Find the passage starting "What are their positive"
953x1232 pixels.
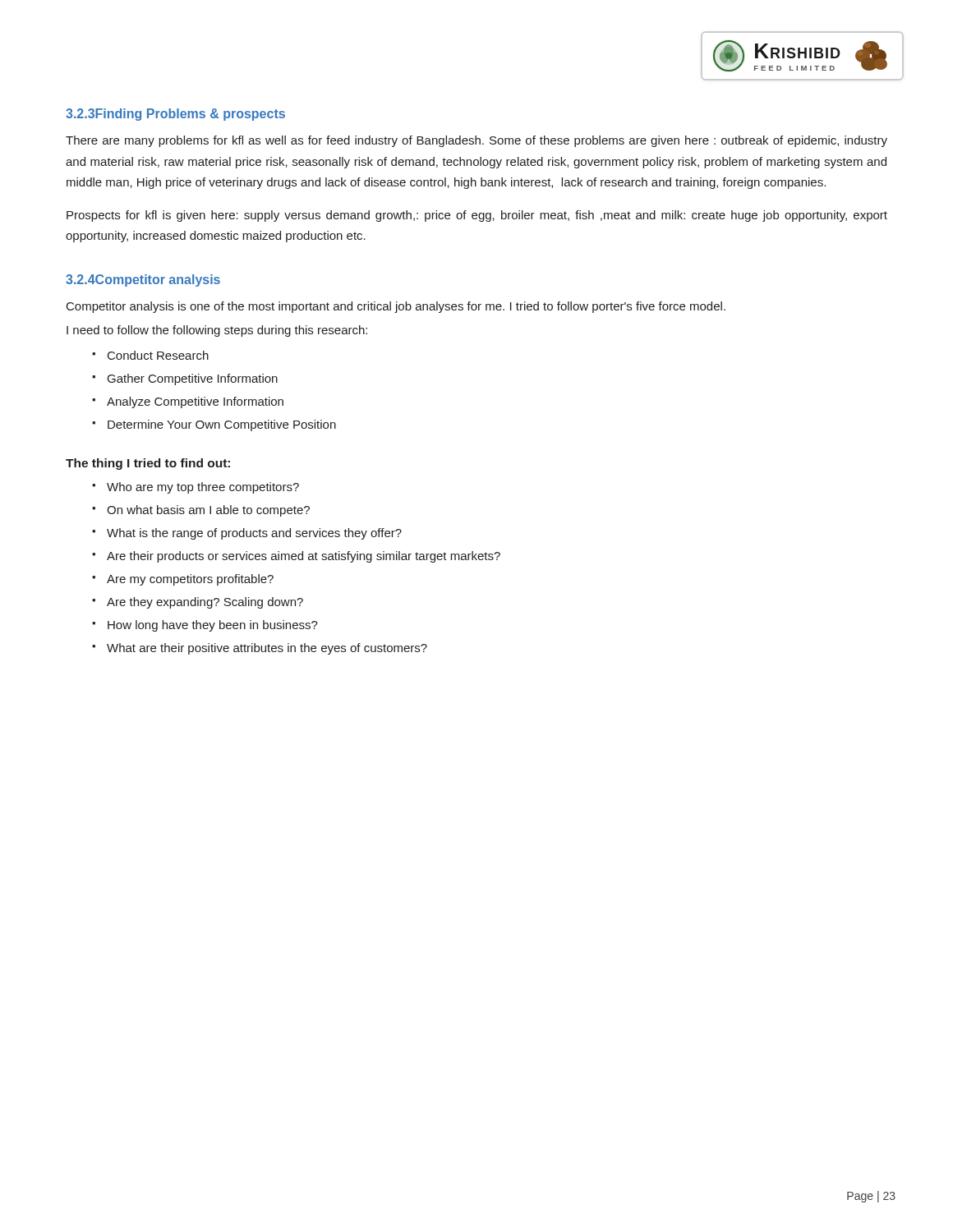267,647
